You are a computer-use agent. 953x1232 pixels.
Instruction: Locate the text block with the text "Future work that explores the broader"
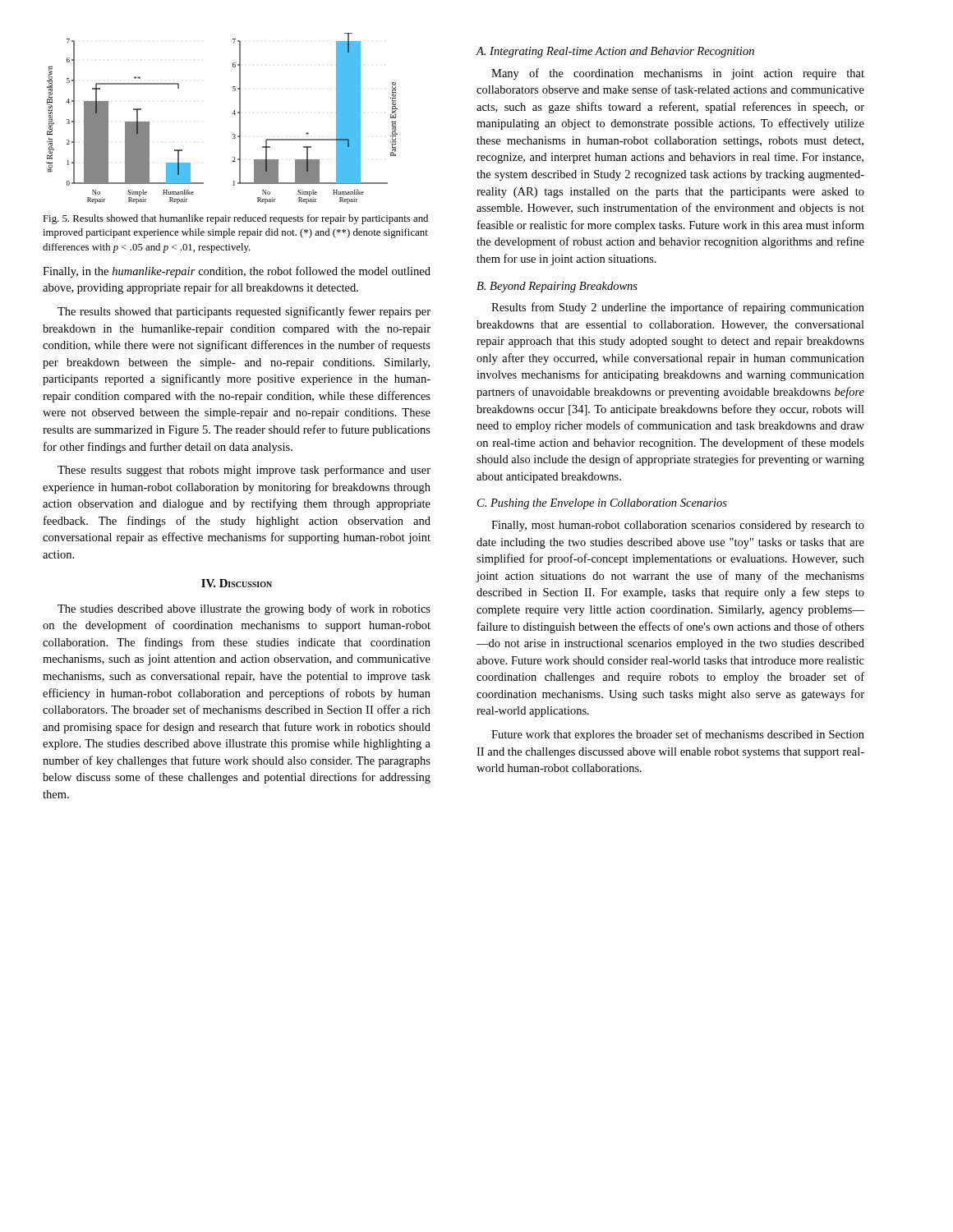pos(670,751)
